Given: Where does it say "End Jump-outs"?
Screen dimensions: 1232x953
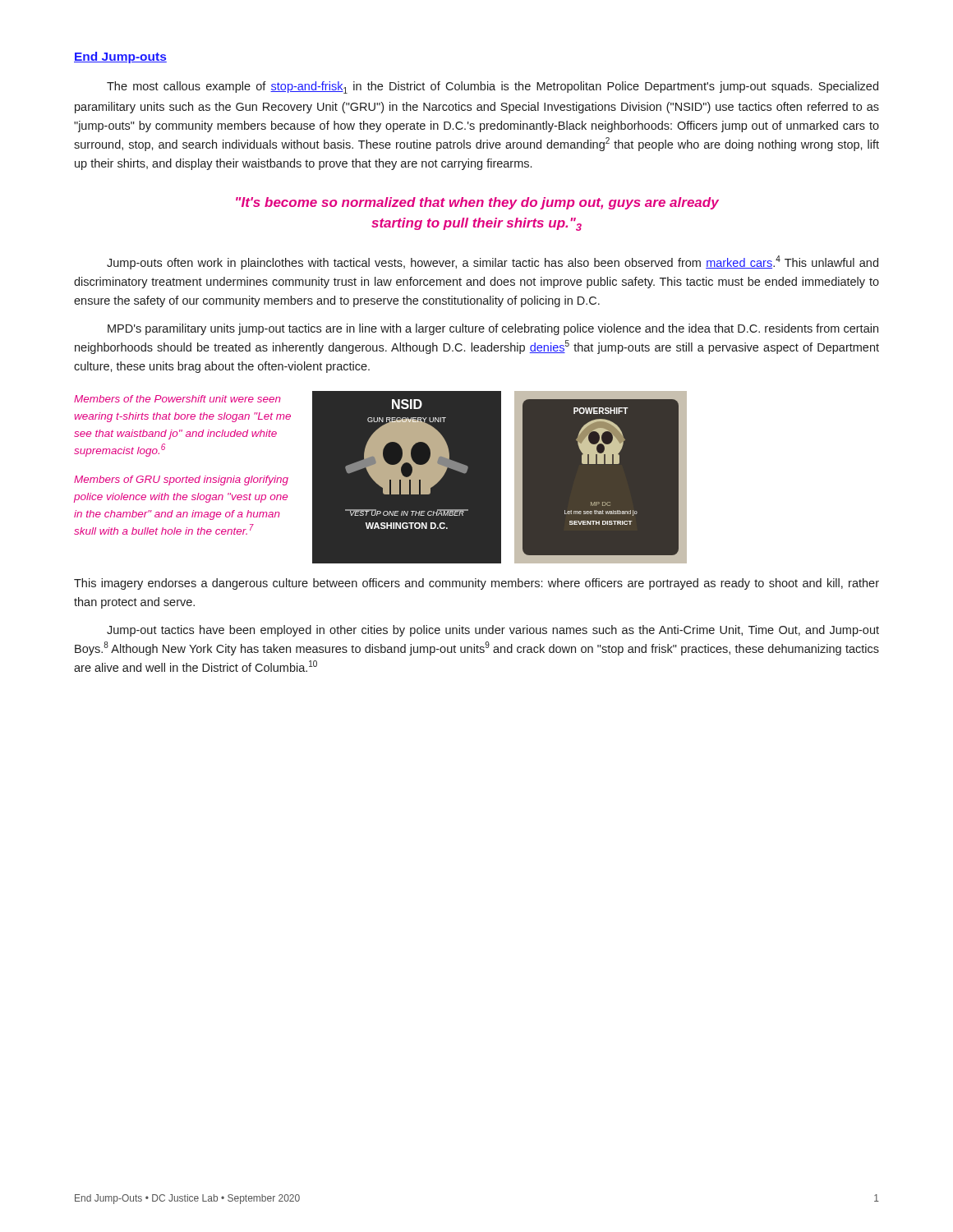Looking at the screenshot, I should pos(120,56).
